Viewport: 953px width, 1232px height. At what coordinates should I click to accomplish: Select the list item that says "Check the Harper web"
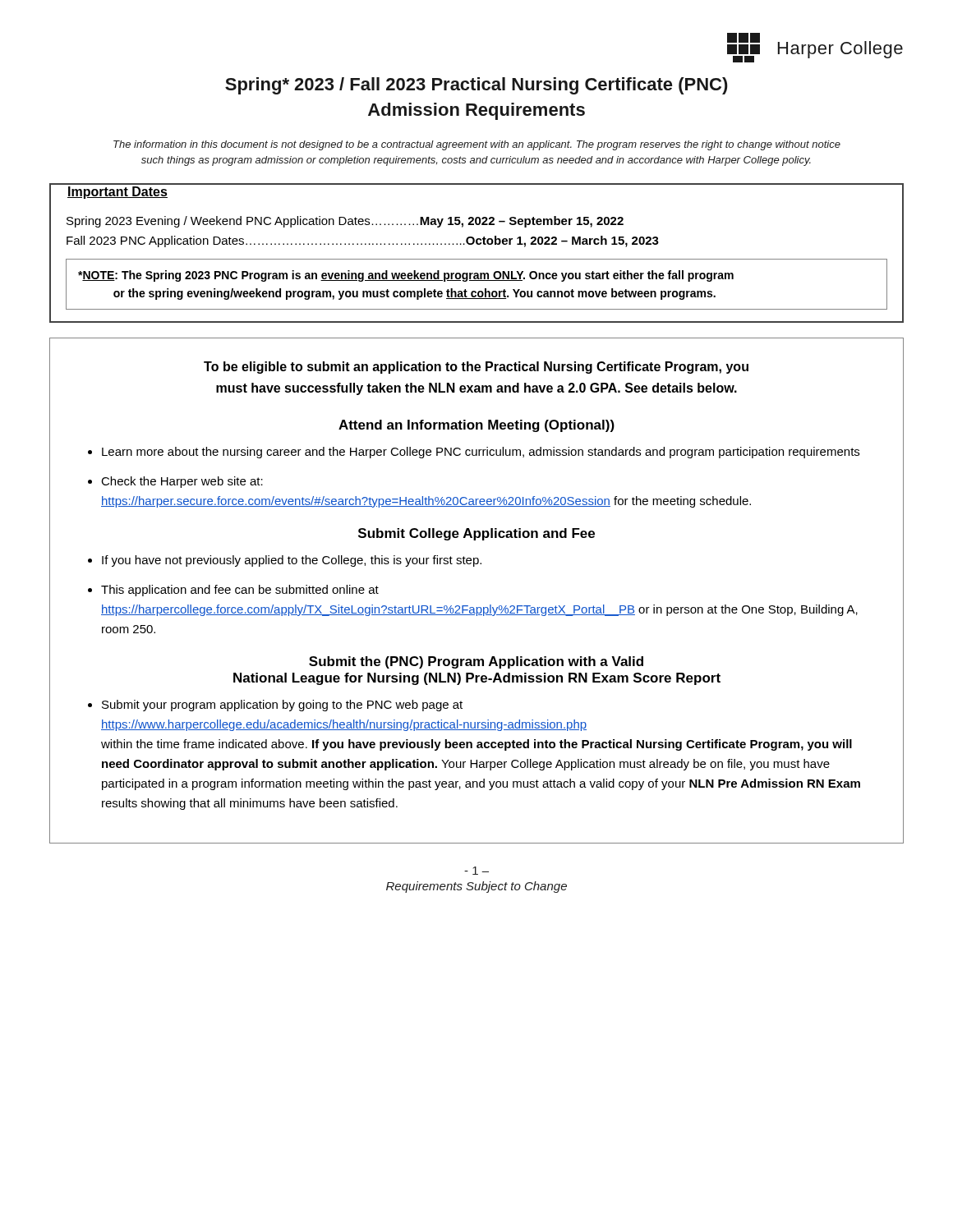click(427, 490)
